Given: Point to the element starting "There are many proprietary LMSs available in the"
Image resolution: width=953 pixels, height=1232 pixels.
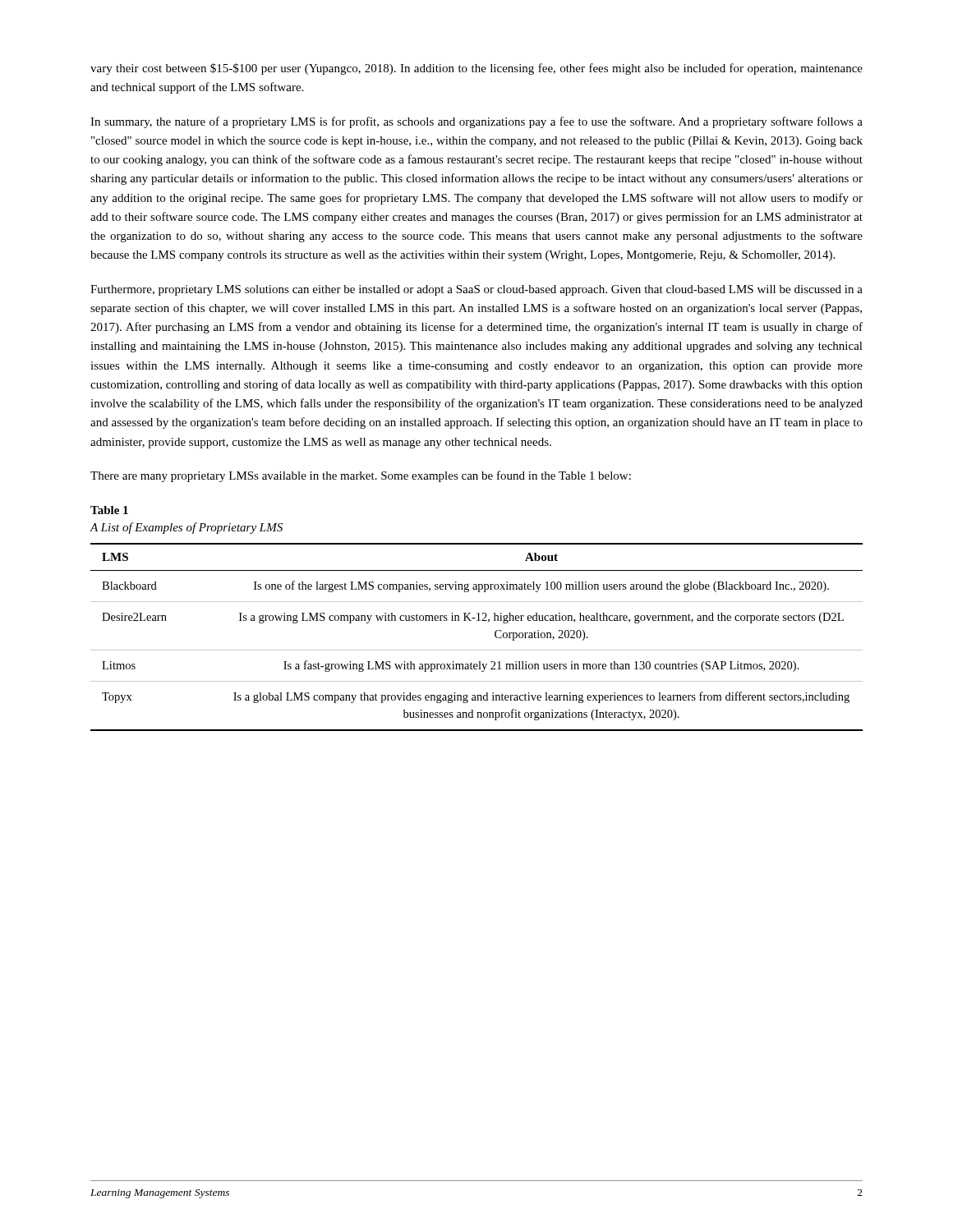Looking at the screenshot, I should coord(361,475).
